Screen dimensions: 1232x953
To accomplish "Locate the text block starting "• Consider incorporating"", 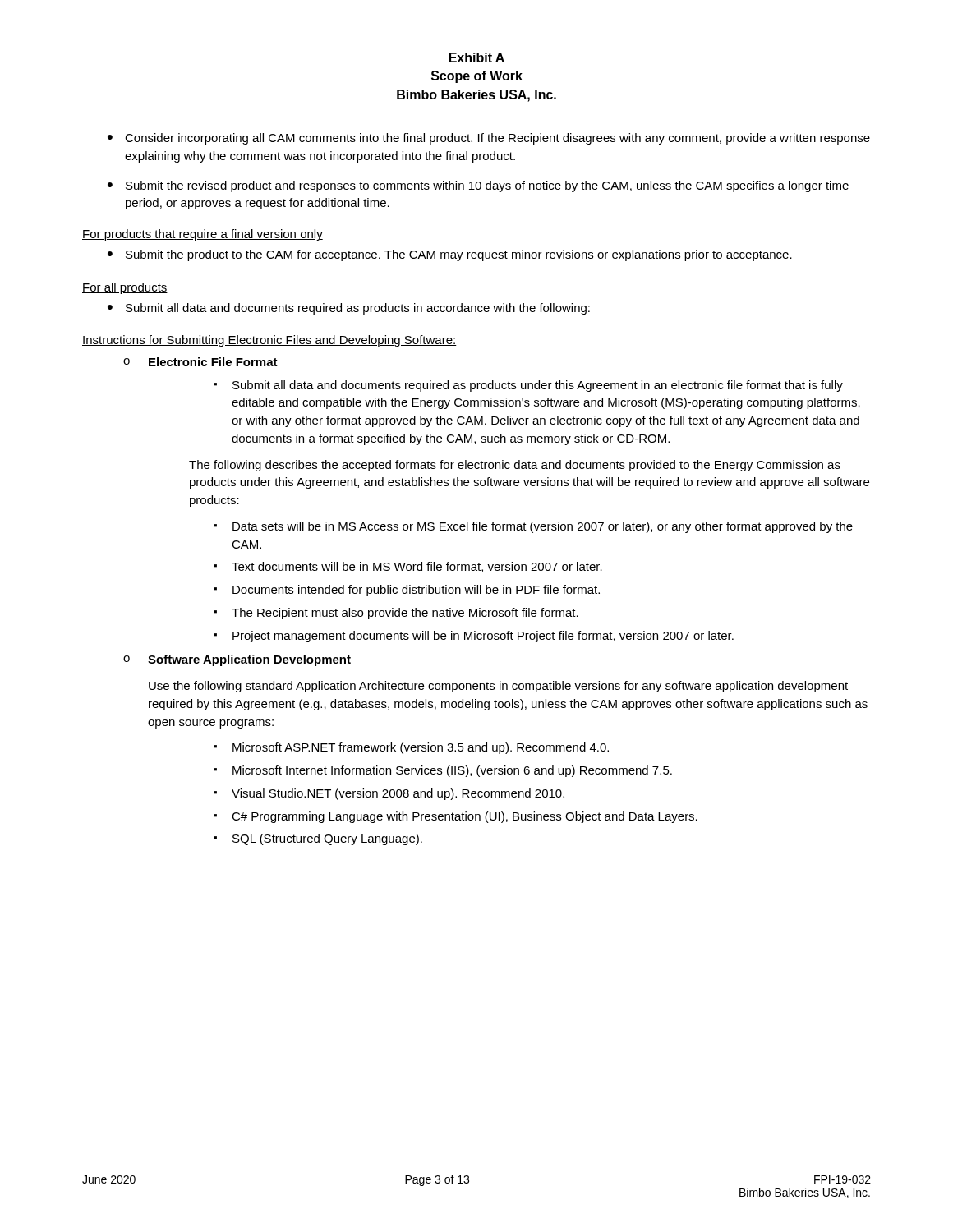I will click(489, 147).
